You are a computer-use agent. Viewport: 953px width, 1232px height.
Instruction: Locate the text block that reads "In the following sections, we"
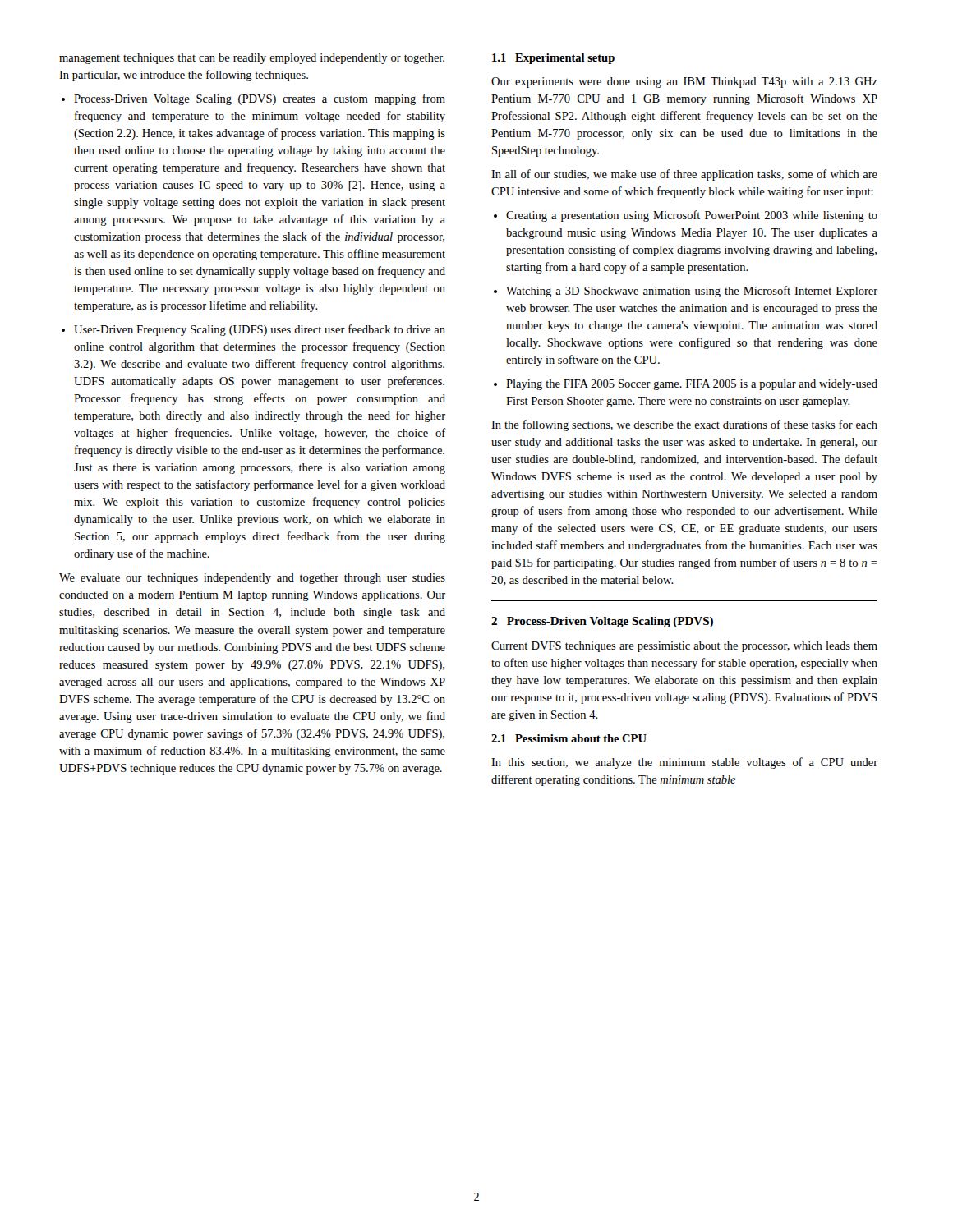coord(684,503)
